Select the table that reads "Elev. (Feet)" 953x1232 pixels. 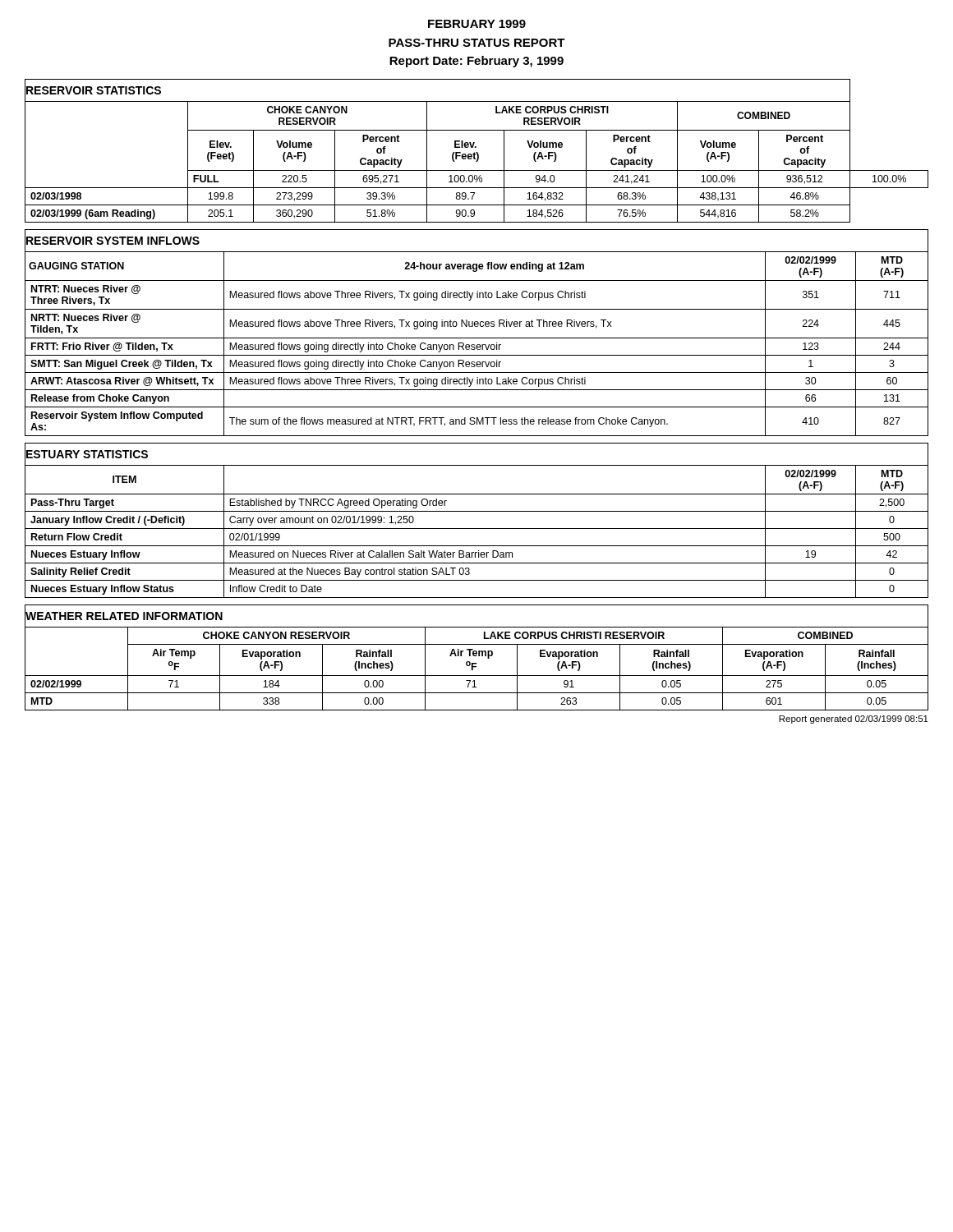pyautogui.click(x=476, y=150)
